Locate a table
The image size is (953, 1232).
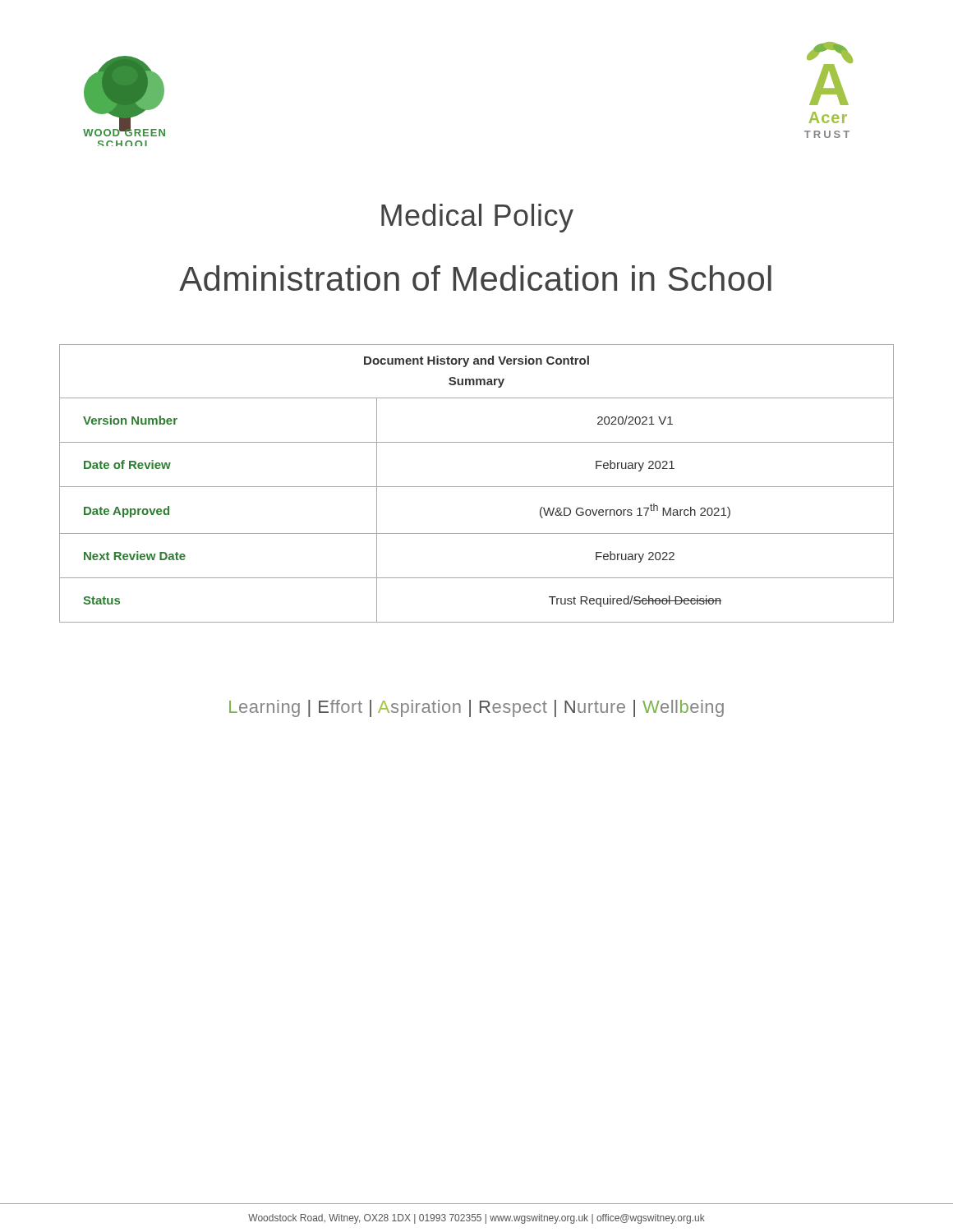point(476,483)
